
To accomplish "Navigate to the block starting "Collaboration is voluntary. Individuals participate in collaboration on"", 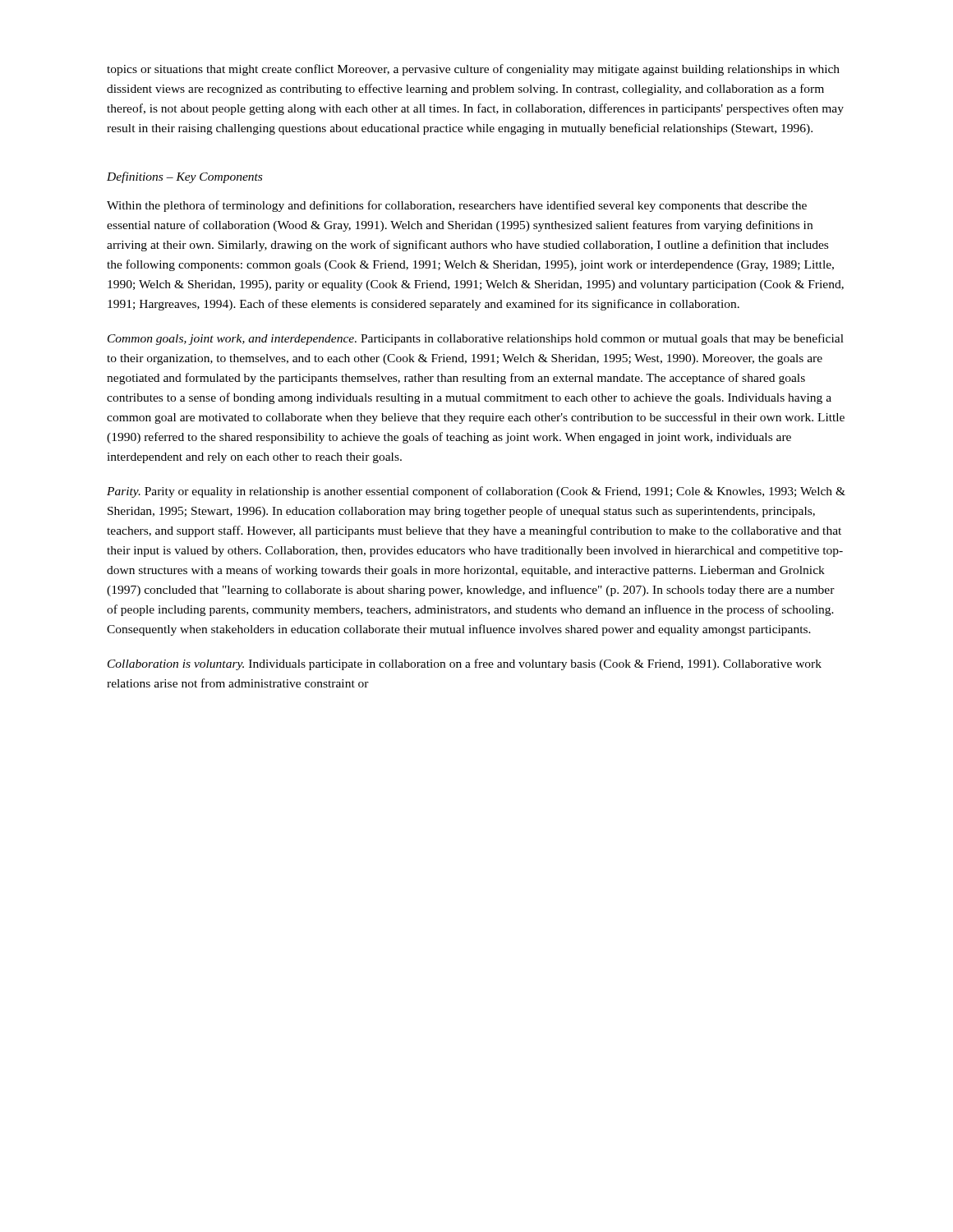I will [464, 673].
